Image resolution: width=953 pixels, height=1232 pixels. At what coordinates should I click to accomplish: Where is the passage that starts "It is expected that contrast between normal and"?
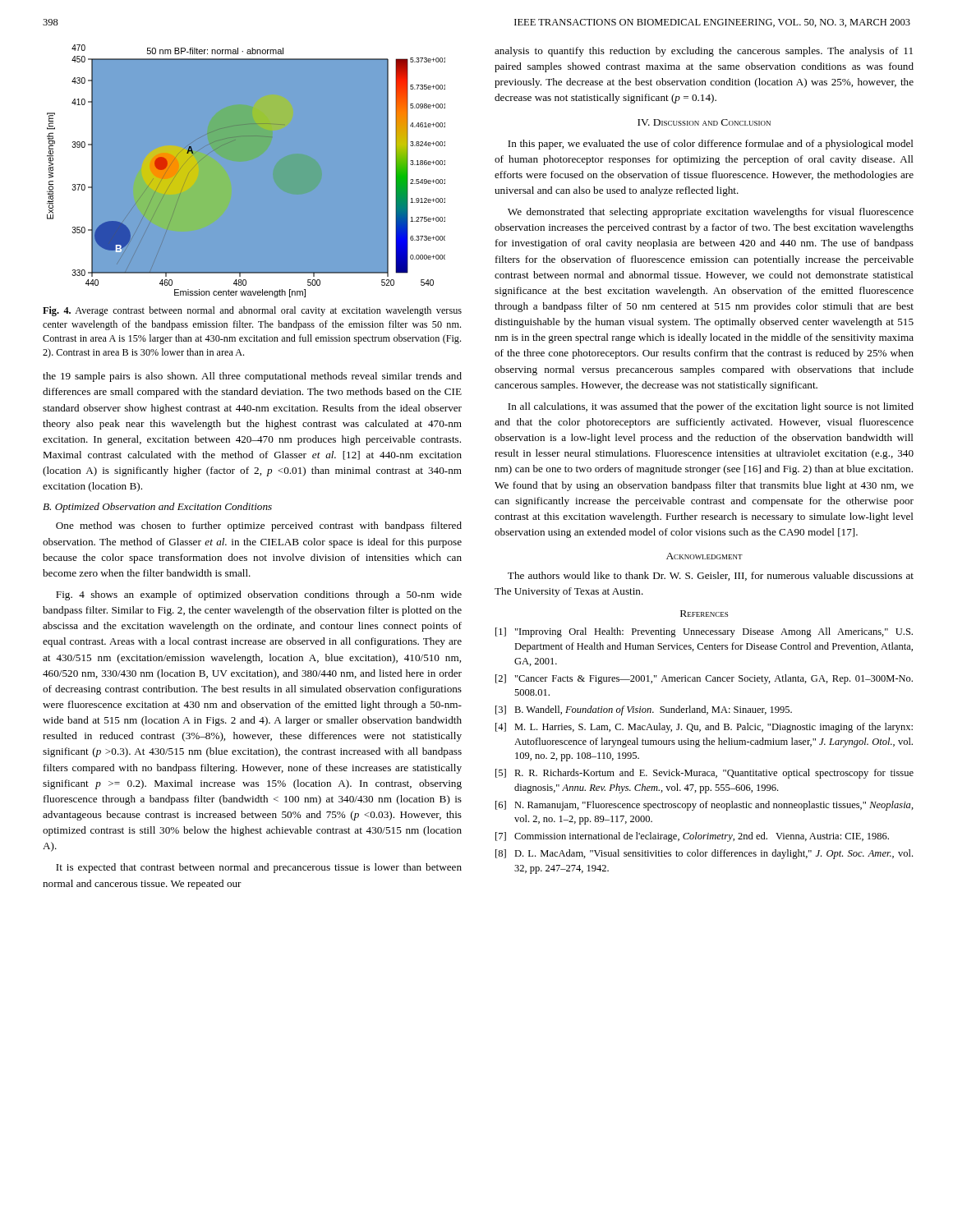[252, 875]
